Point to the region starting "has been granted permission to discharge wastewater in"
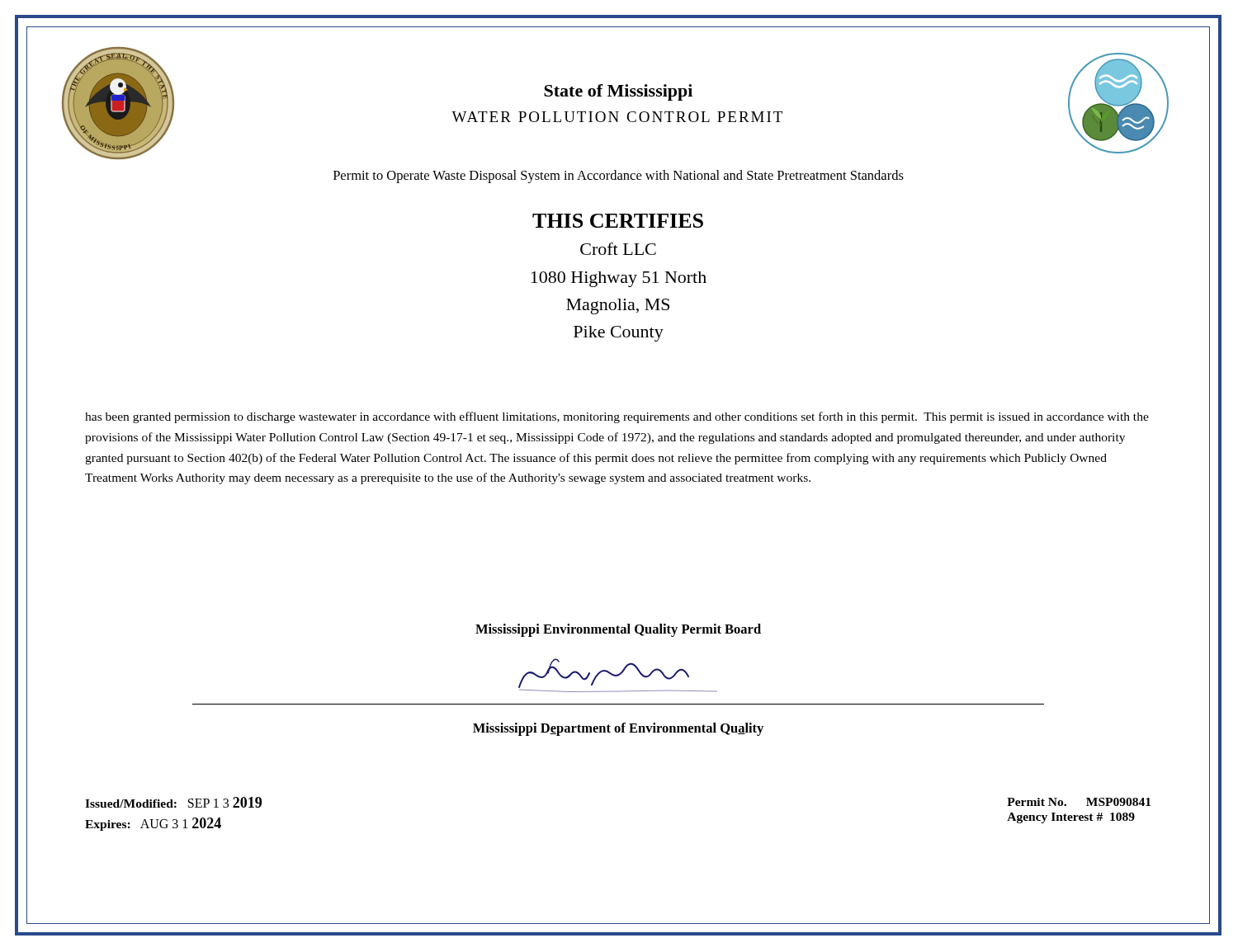 (x=617, y=447)
